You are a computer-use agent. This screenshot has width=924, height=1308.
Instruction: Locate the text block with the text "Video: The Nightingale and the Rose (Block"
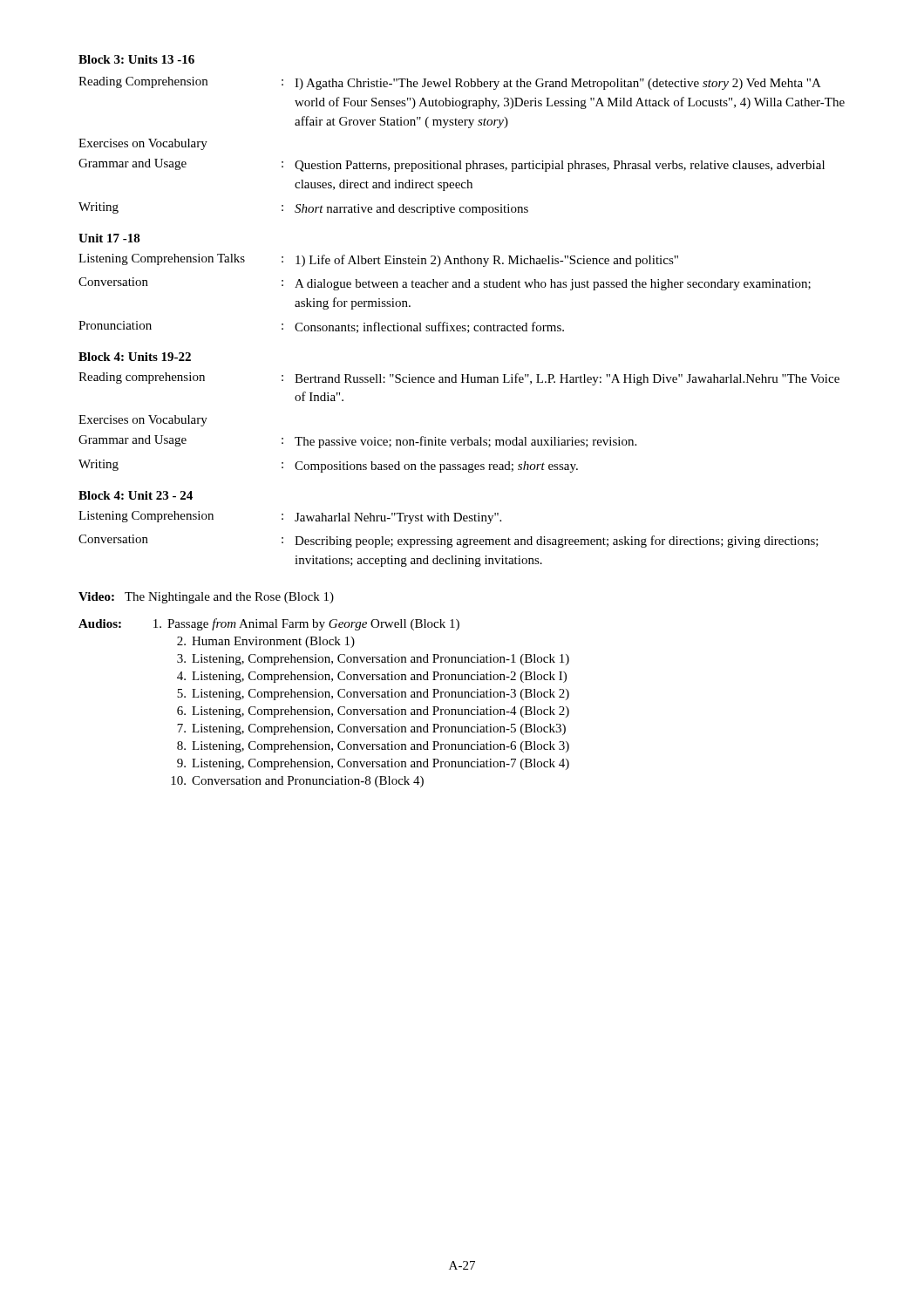206,596
